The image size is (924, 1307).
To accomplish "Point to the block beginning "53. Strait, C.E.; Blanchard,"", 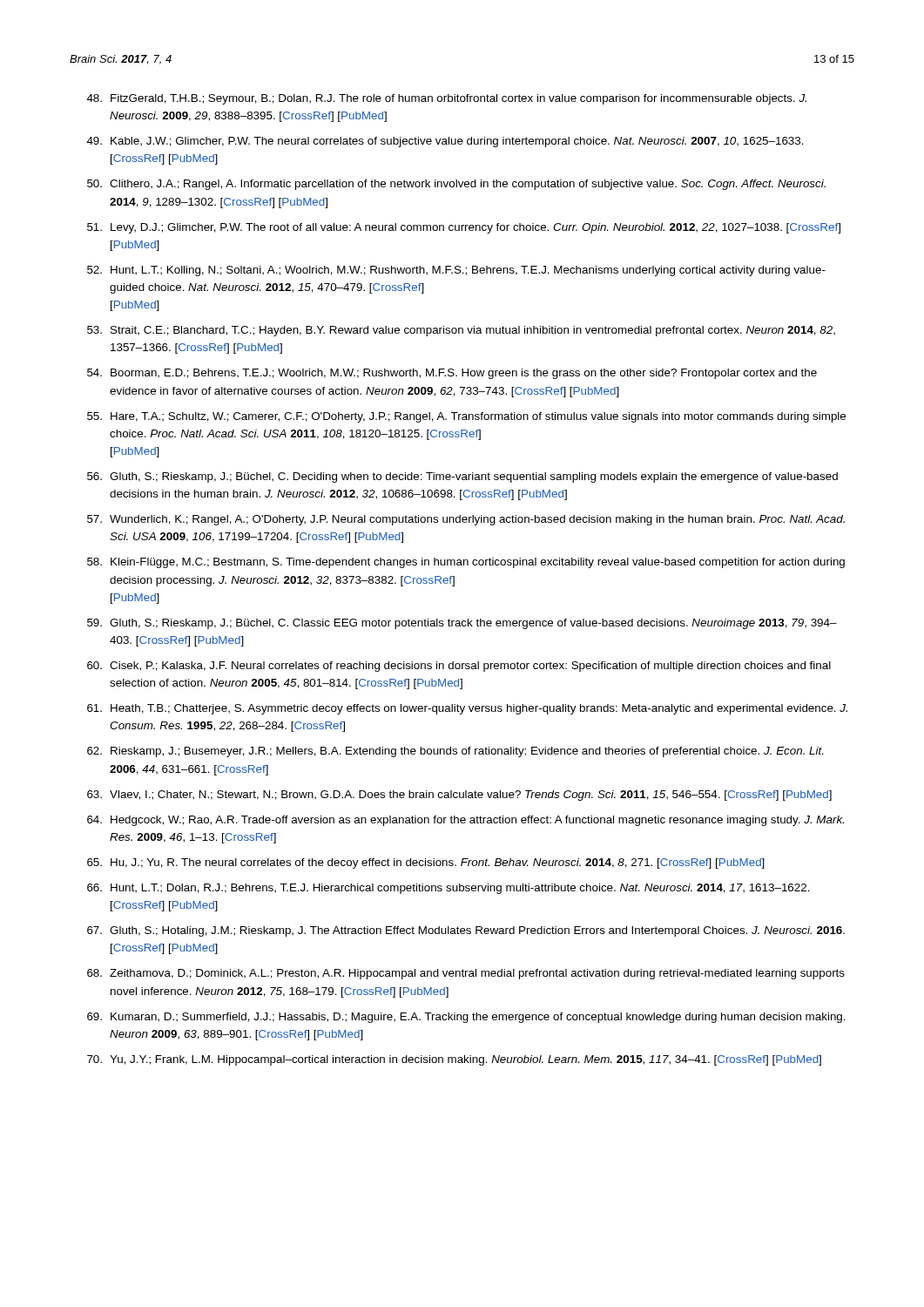I will click(x=462, y=339).
